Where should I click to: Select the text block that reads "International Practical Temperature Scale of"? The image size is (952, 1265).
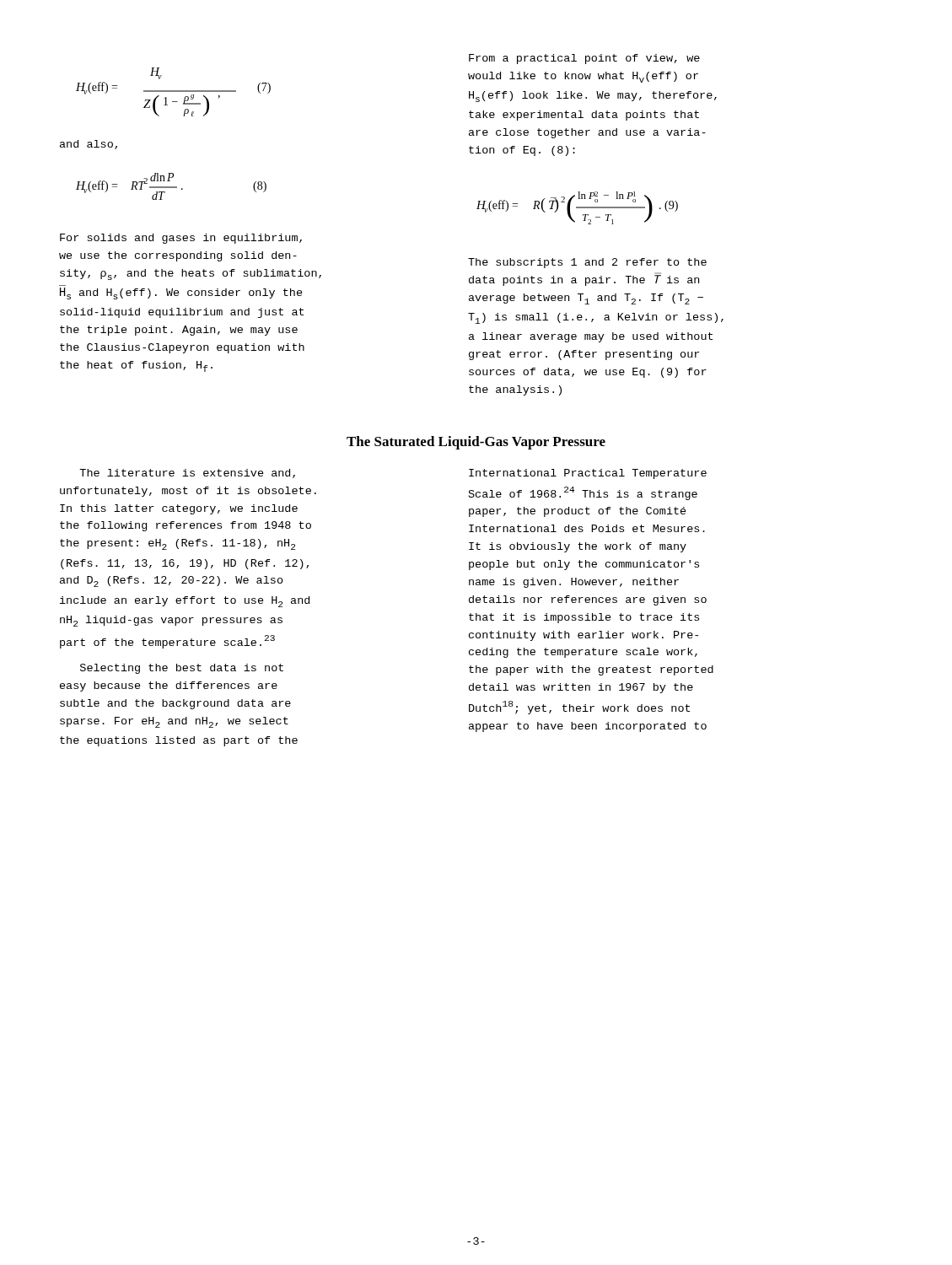(x=591, y=600)
